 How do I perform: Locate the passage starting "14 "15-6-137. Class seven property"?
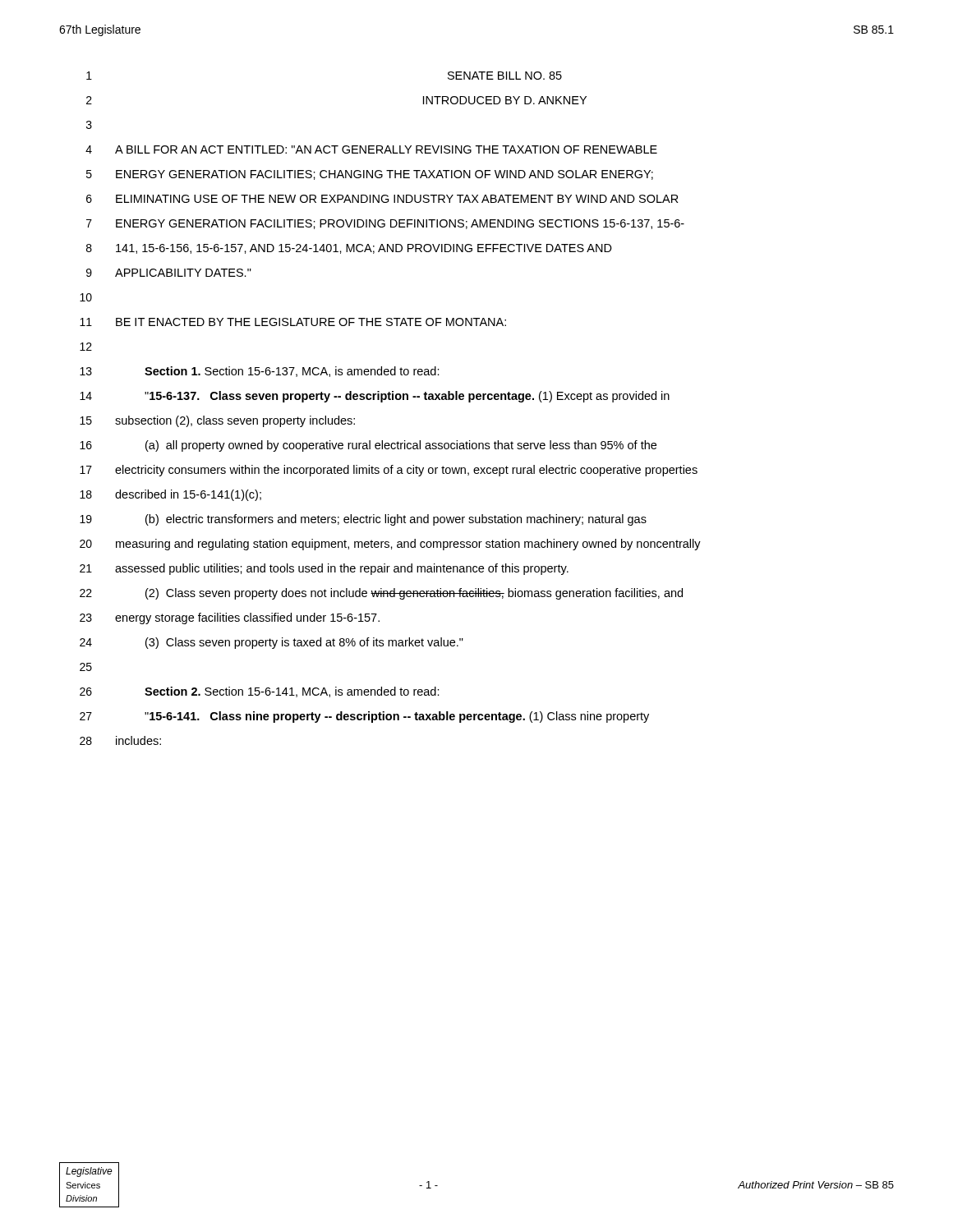click(476, 396)
